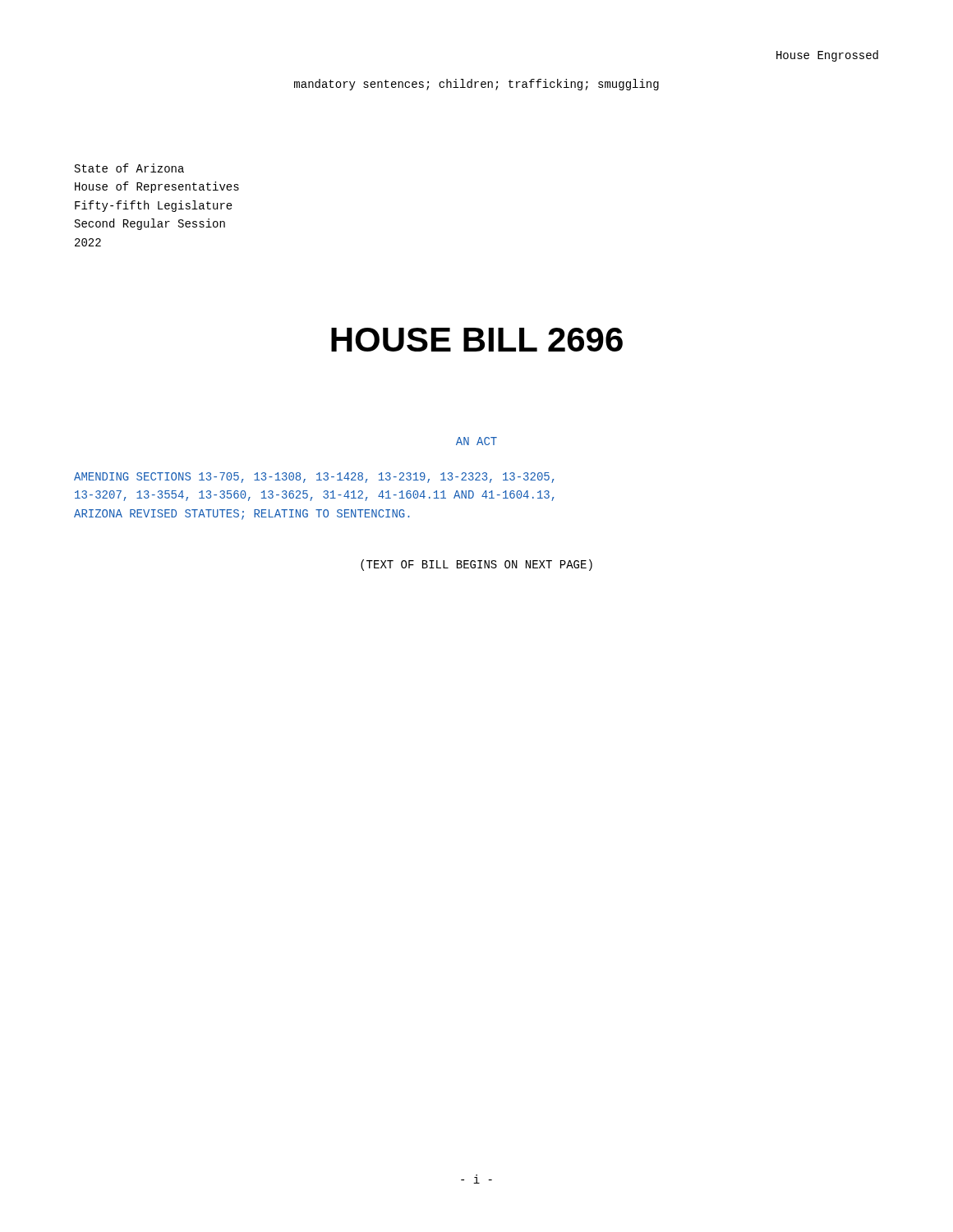Click on the title that says "HOUSE BILL 2696"
Image resolution: width=953 pixels, height=1232 pixels.
[476, 340]
